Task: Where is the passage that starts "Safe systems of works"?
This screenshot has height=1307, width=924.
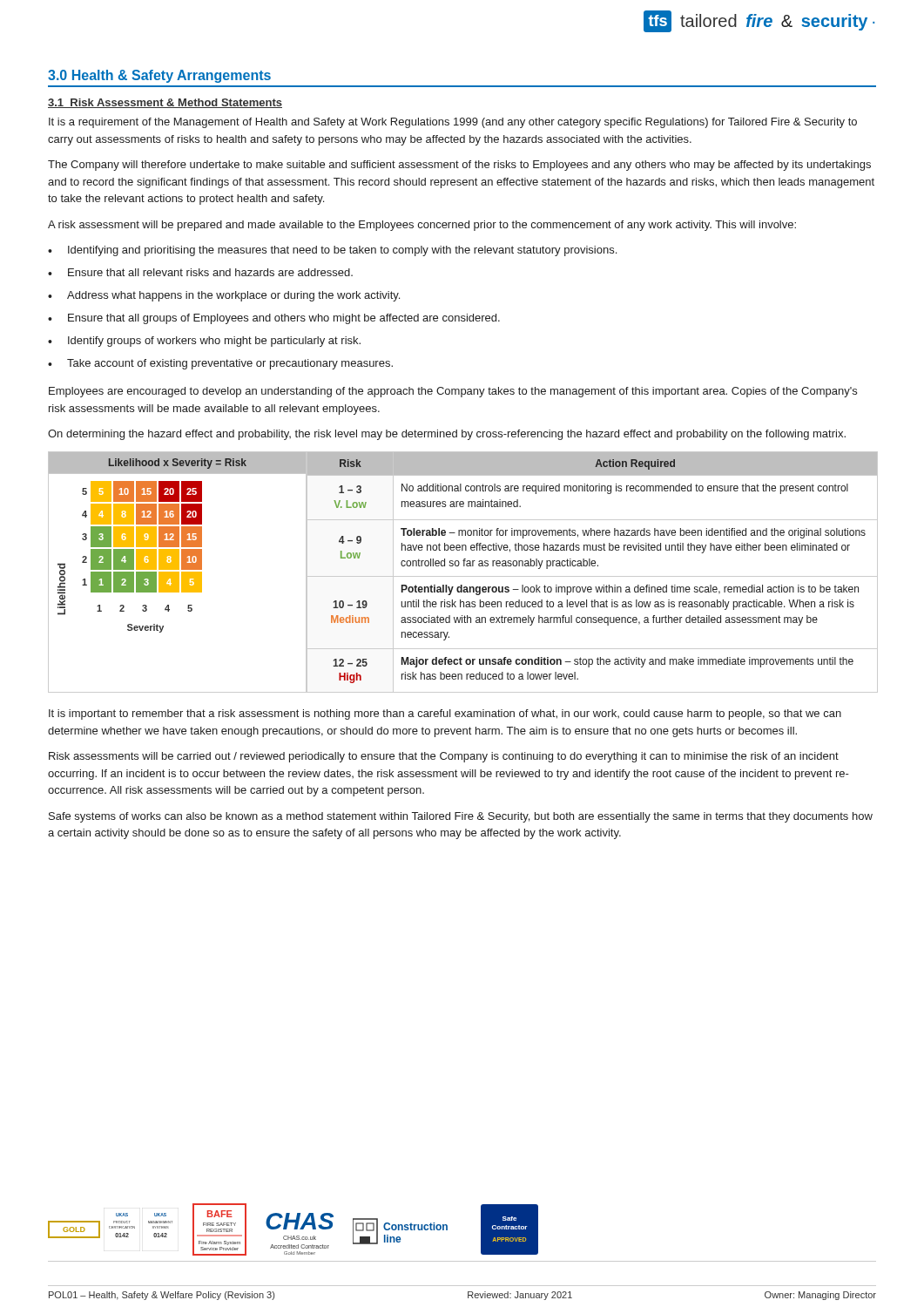Action: (460, 824)
